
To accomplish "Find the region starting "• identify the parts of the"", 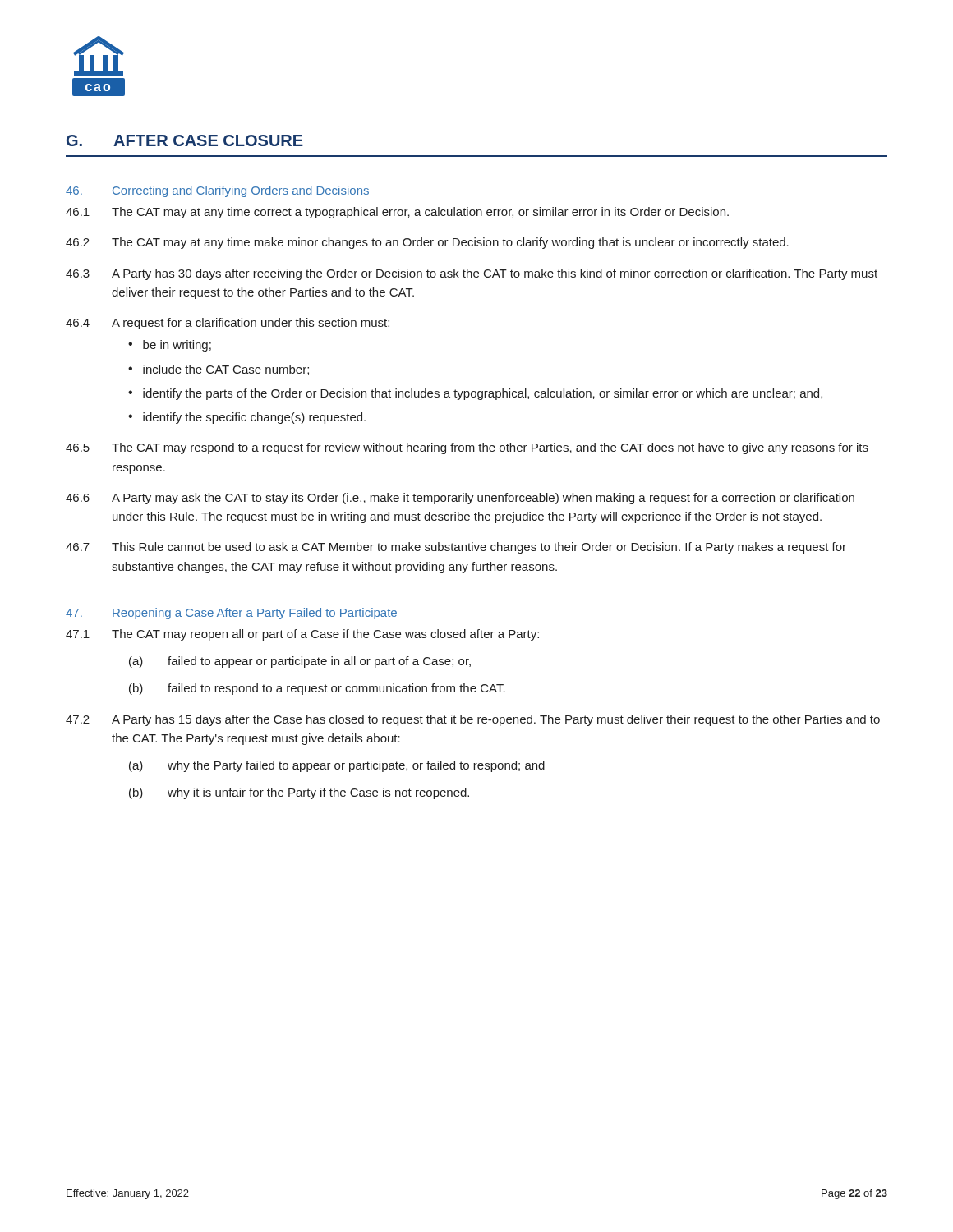I will (x=476, y=393).
